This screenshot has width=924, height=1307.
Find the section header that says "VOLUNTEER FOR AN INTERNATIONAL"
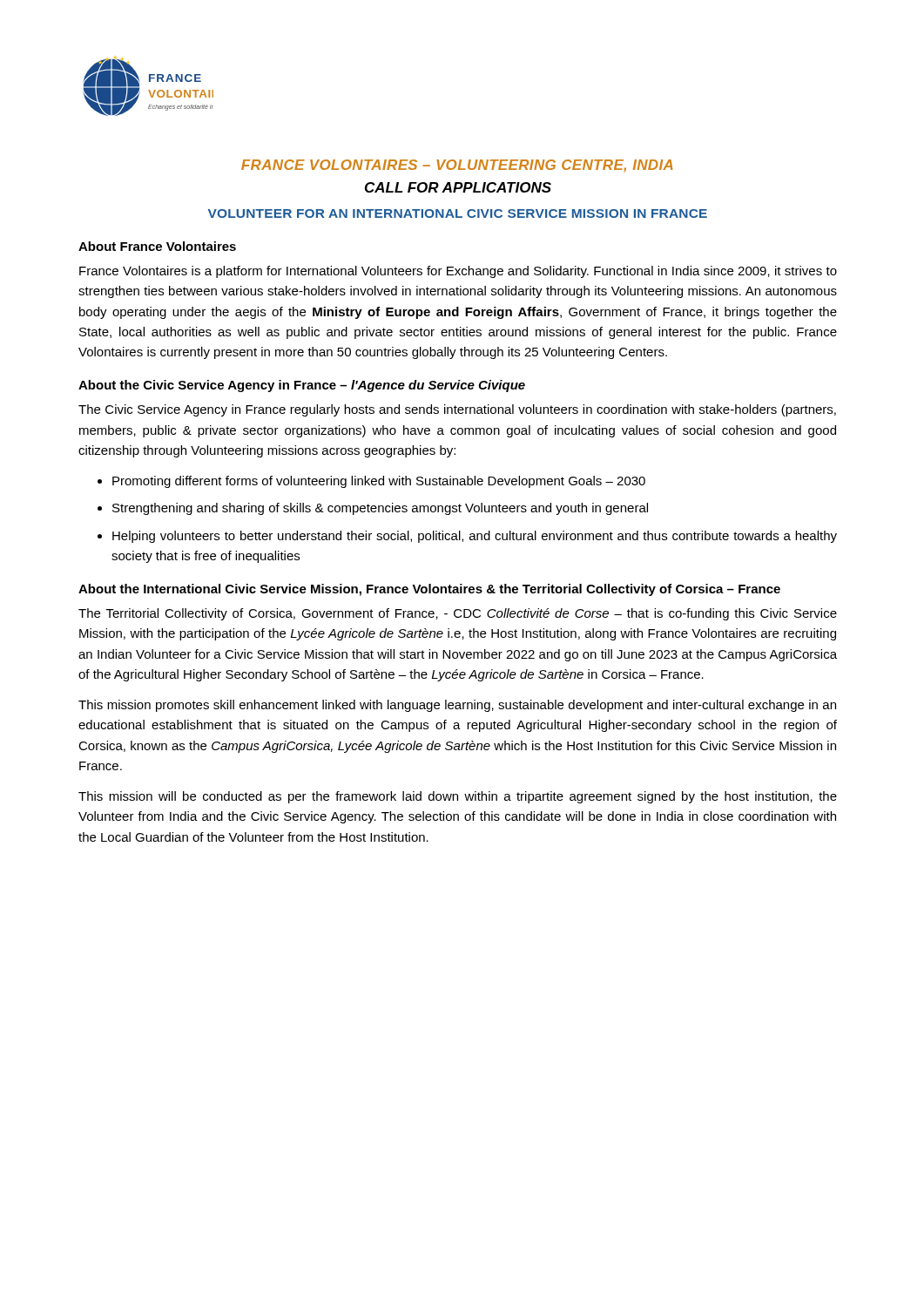click(x=458, y=213)
